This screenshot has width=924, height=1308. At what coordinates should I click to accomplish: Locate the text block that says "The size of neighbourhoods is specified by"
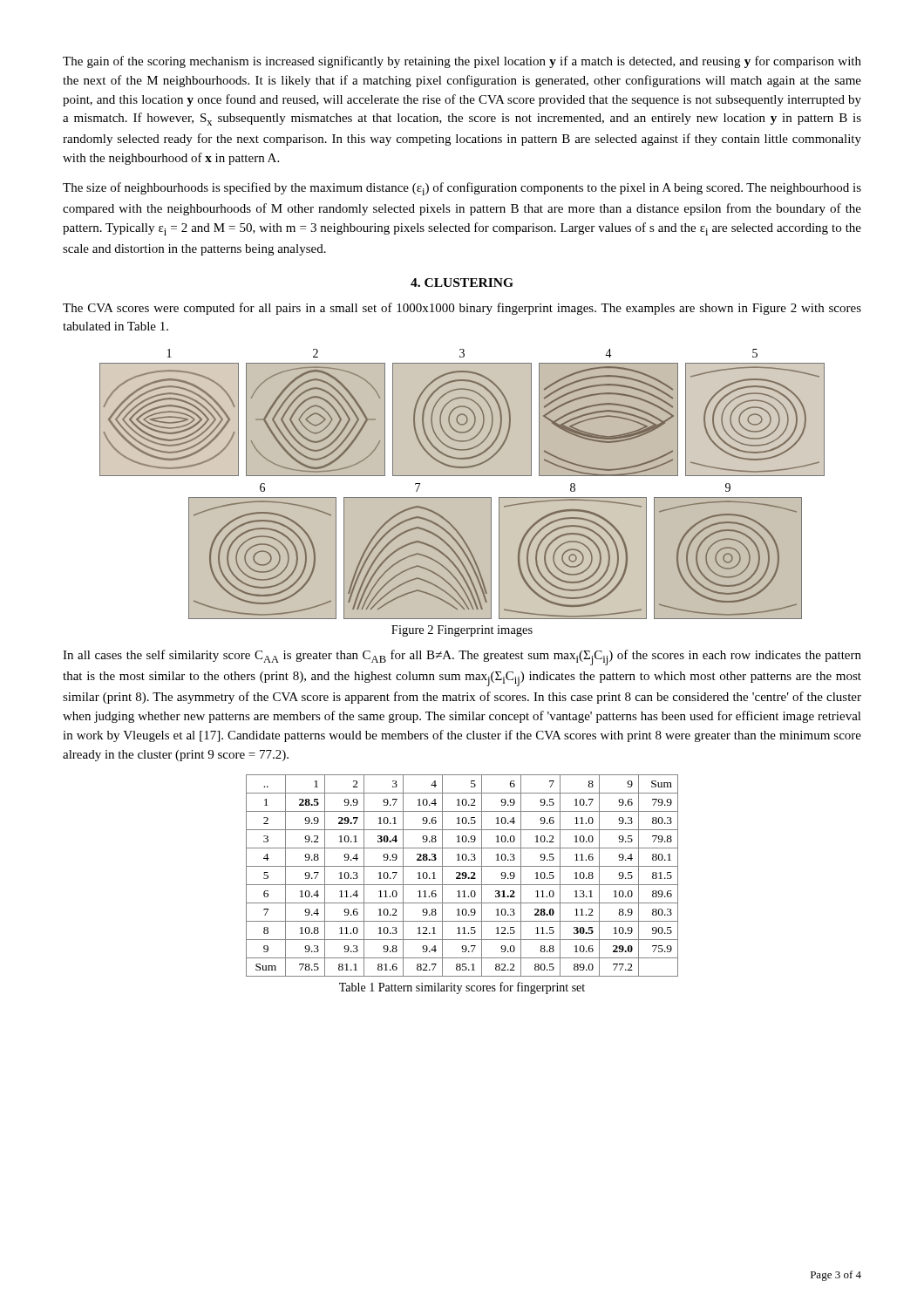click(x=462, y=219)
